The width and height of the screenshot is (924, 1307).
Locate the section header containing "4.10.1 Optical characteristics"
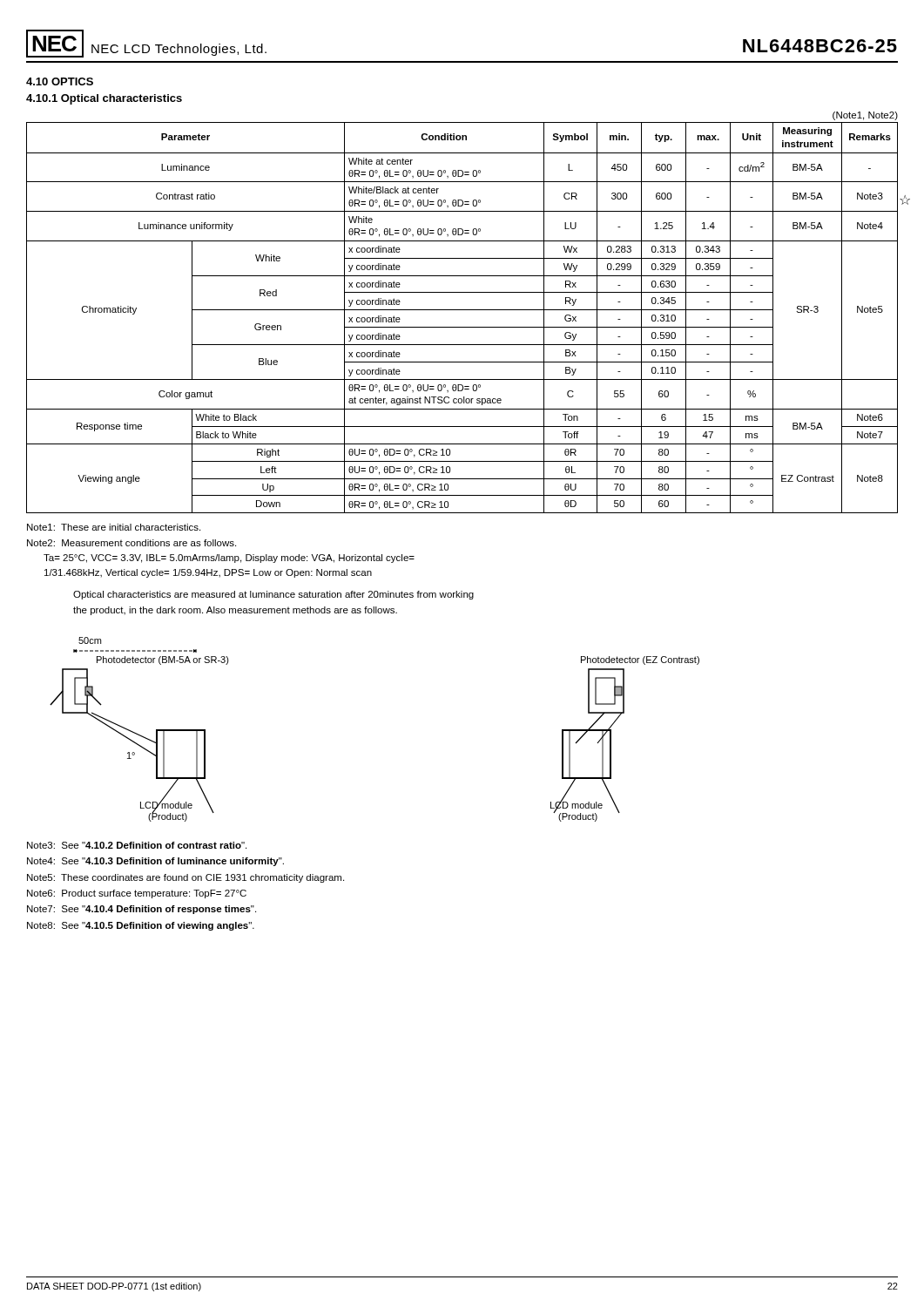[104, 98]
